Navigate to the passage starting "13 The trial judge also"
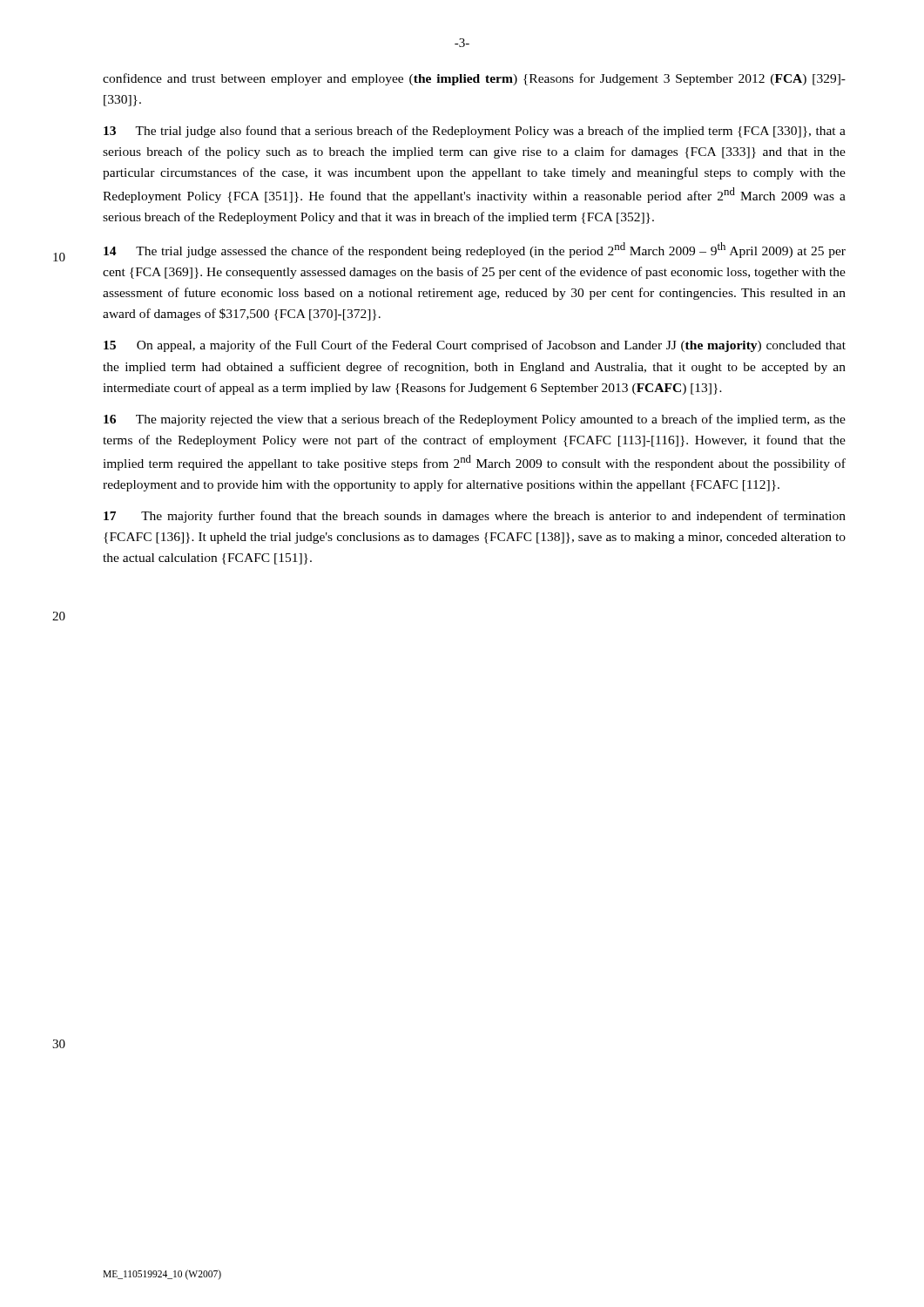 (474, 174)
